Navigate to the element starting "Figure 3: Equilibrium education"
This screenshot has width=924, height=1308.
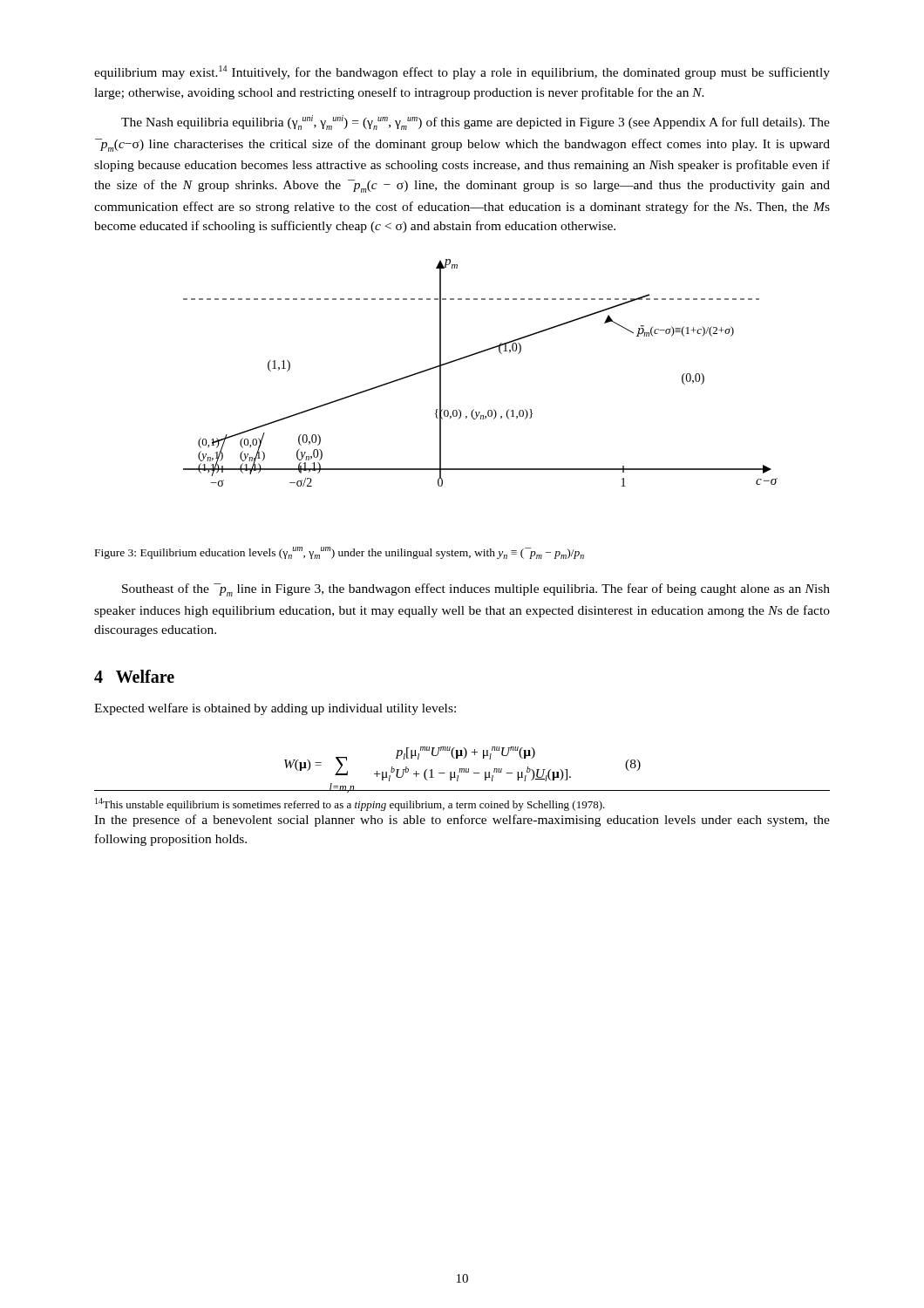(339, 552)
